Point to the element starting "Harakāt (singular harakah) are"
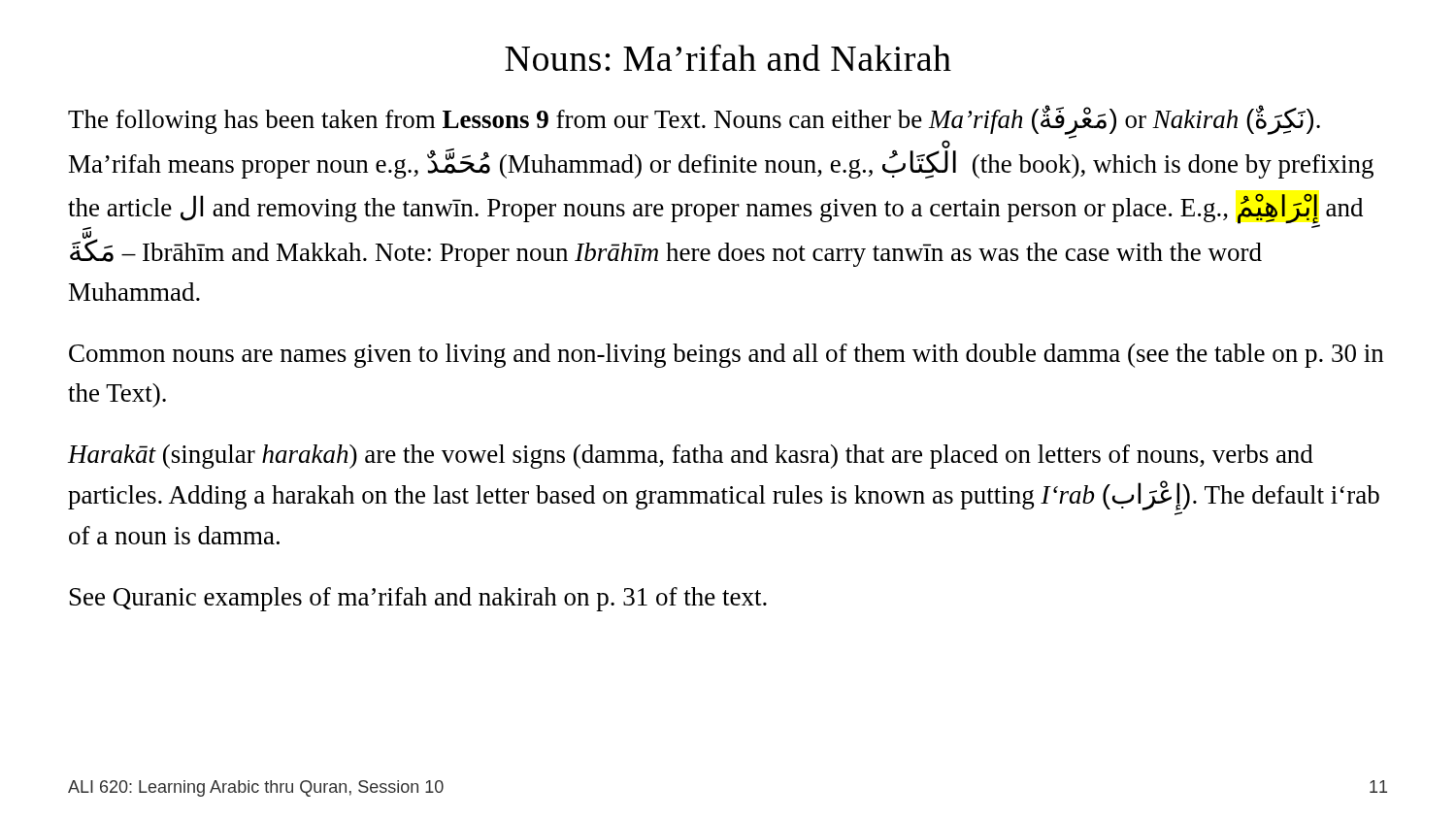 click(x=724, y=495)
